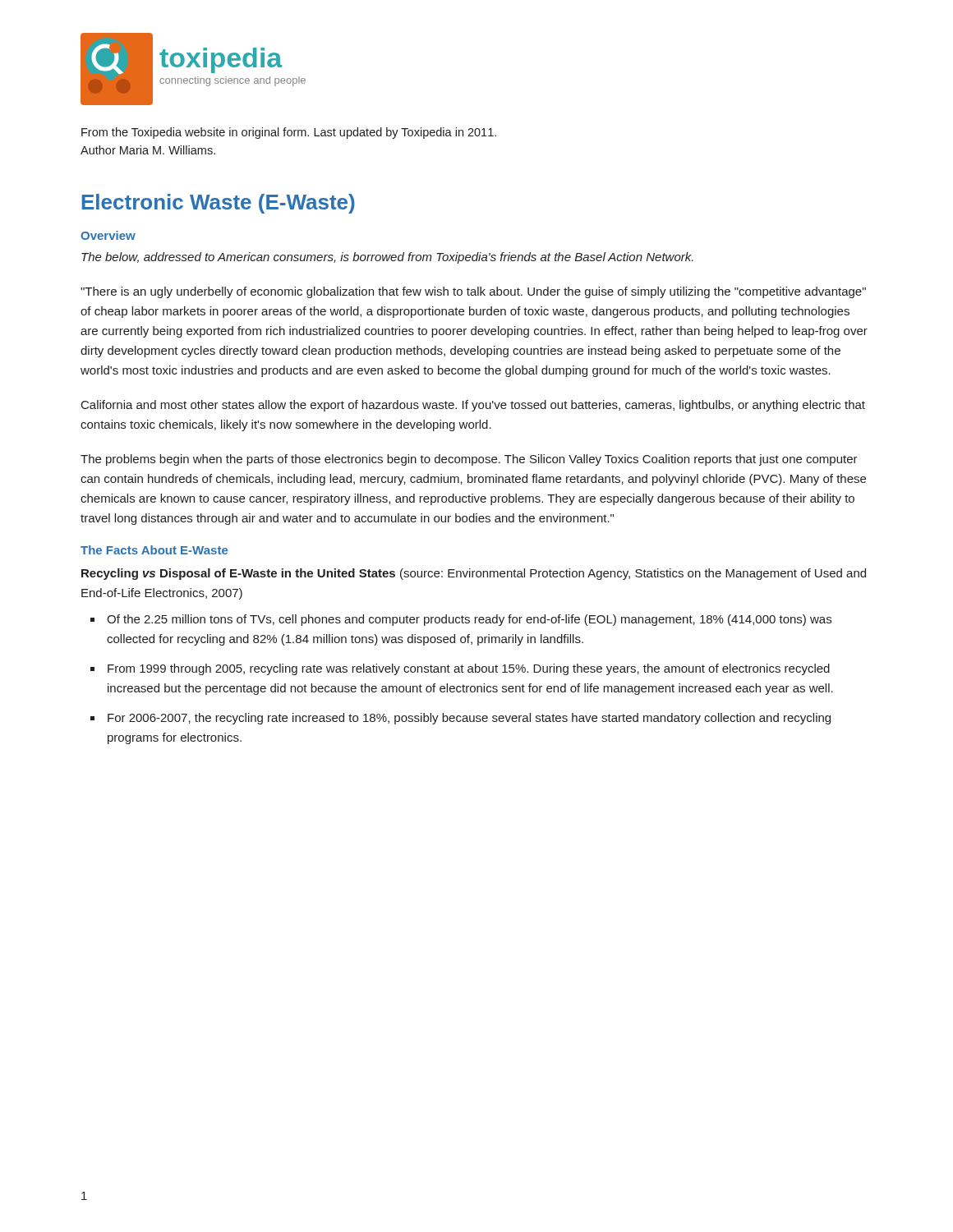The width and height of the screenshot is (953, 1232).
Task: Click the passage that begins "The problems begin when the parts of those"
Action: (x=474, y=488)
